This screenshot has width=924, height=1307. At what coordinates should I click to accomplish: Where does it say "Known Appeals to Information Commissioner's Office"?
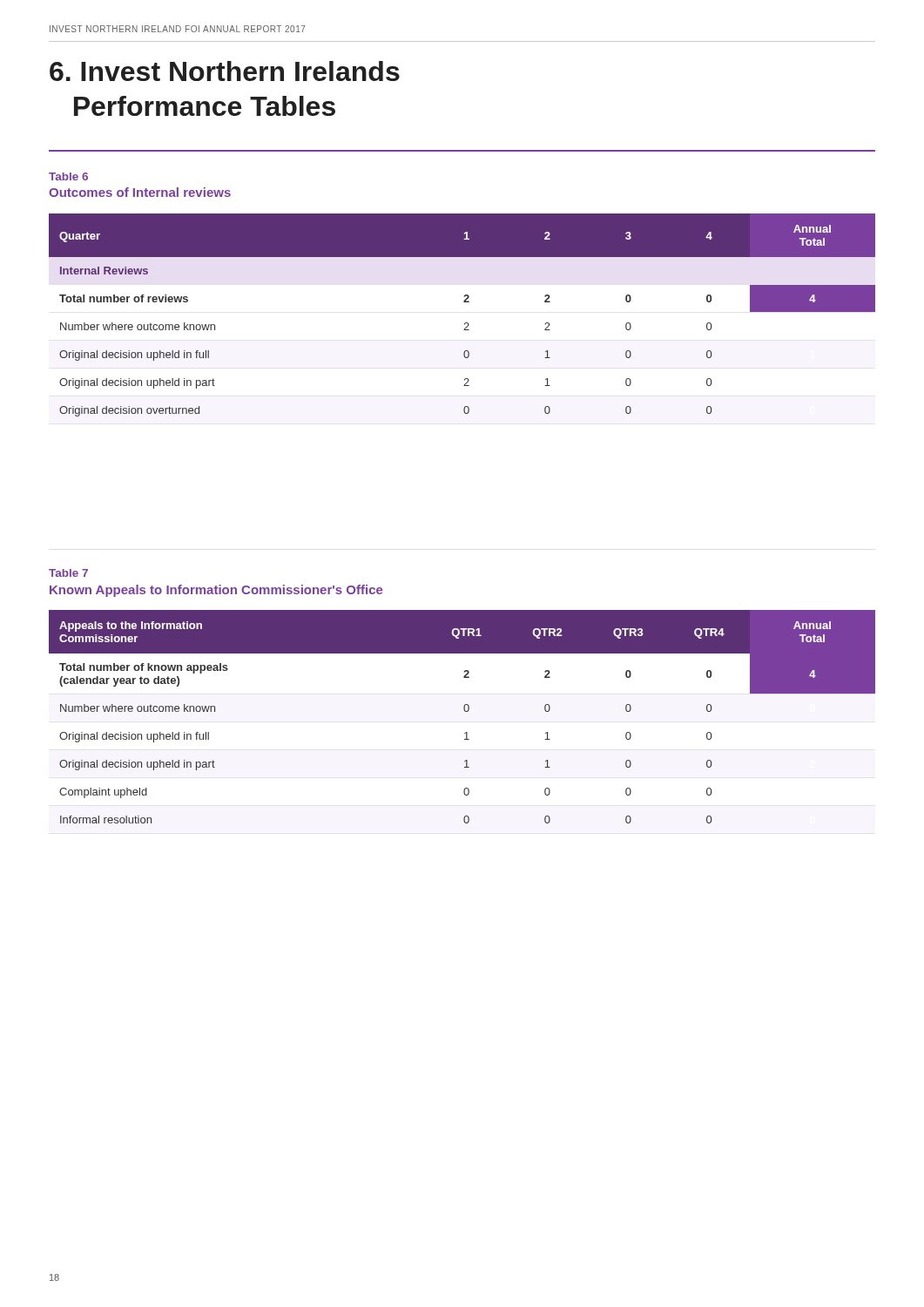(216, 589)
